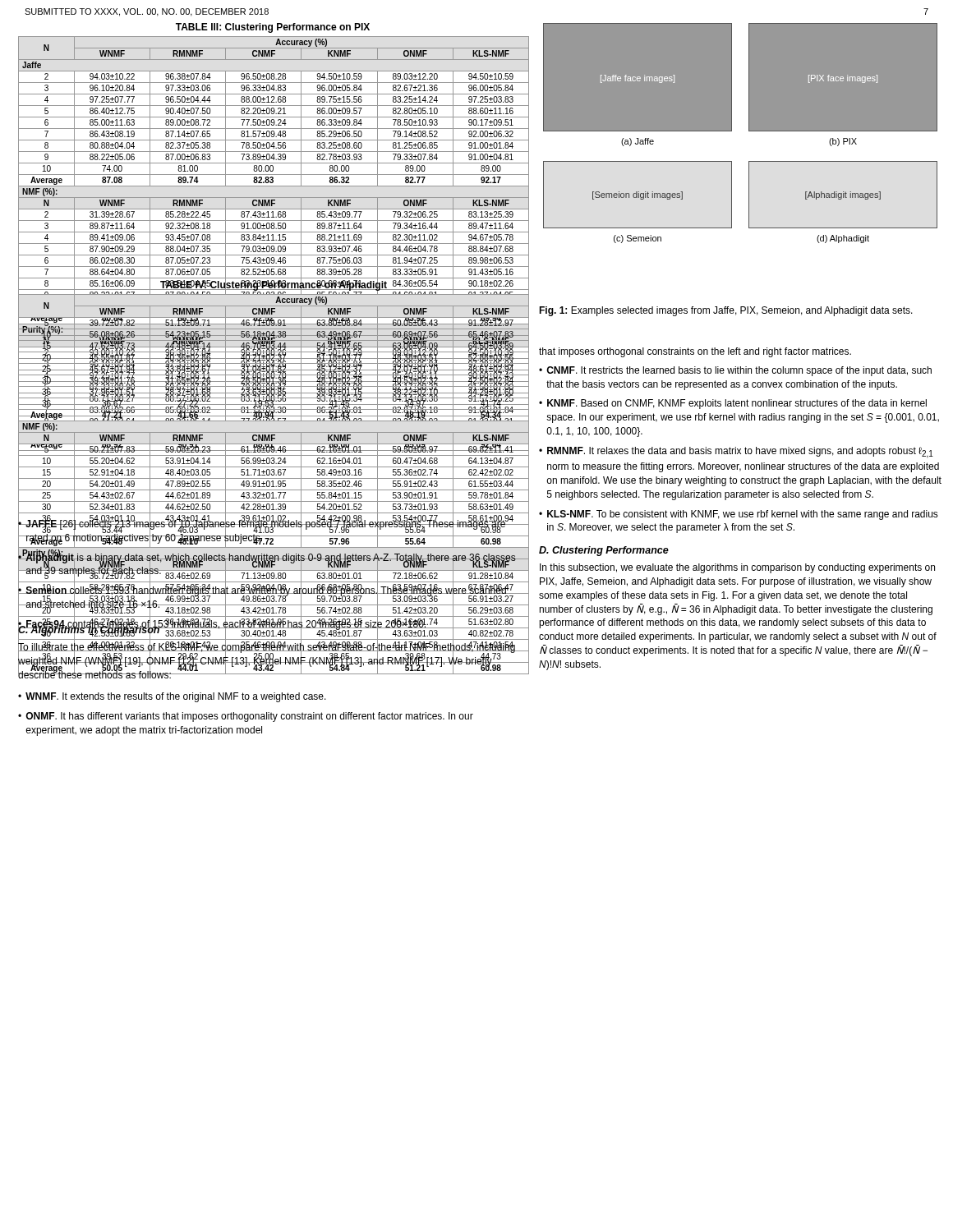This screenshot has height=1232, width=953.
Task: Select the text block starting "Fig. 1: Examples selected images from Jaffe,"
Action: 726,310
